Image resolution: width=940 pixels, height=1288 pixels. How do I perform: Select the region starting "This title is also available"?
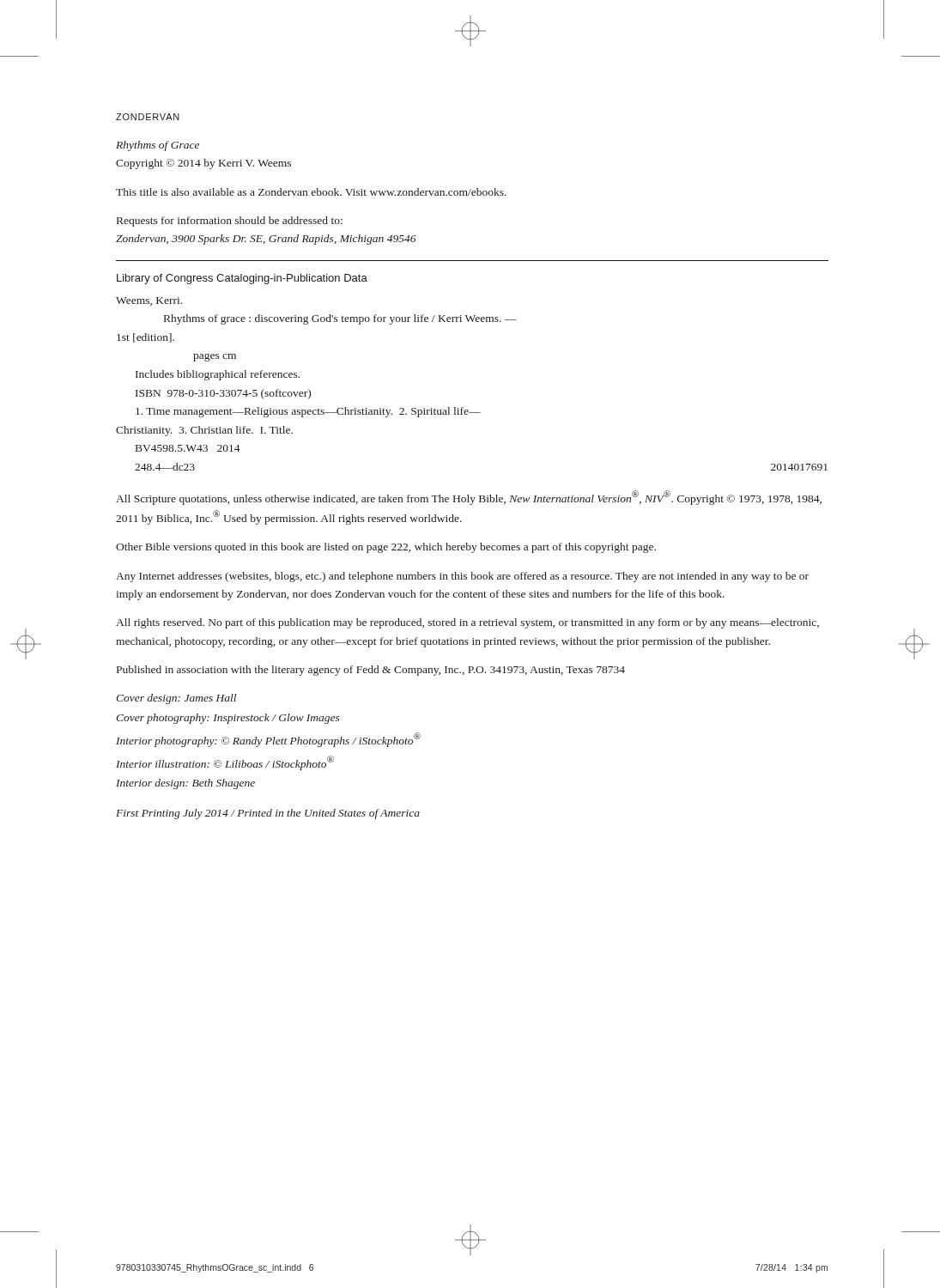pyautogui.click(x=311, y=192)
